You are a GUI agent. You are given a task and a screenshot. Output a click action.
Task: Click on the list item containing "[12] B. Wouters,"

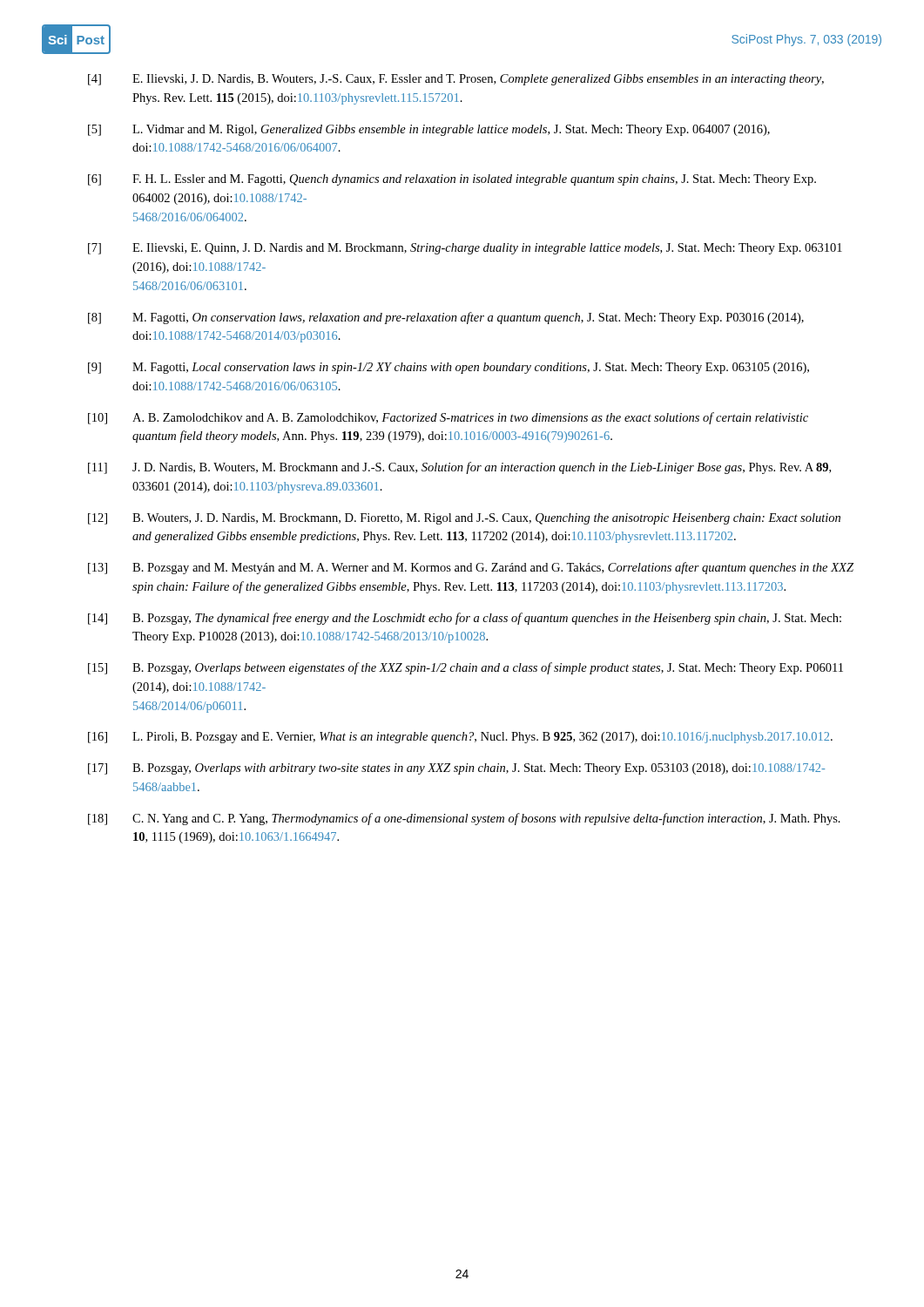[471, 527]
